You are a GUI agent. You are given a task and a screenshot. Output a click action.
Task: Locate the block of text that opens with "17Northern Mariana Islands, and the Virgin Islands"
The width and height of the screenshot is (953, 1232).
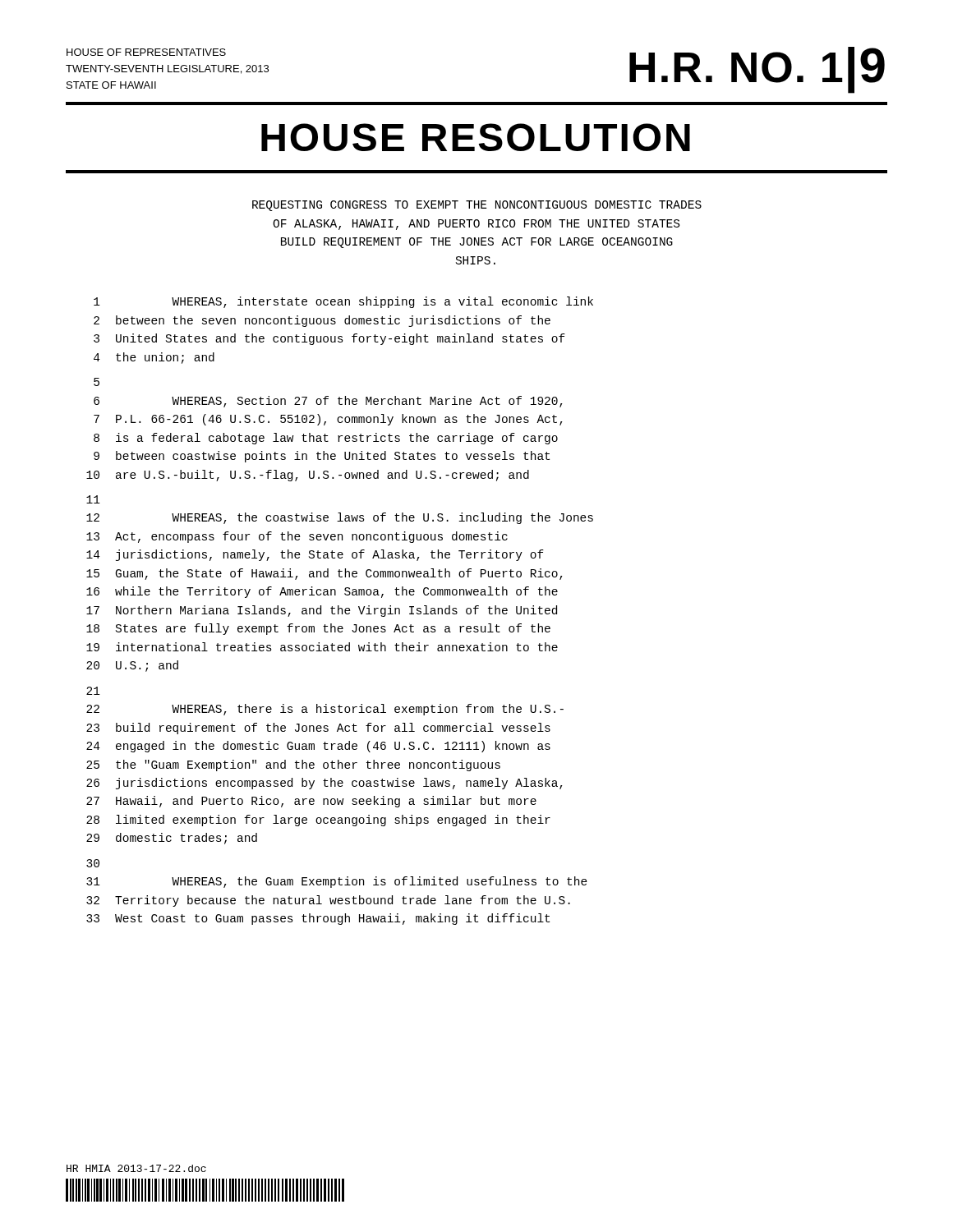coord(476,611)
